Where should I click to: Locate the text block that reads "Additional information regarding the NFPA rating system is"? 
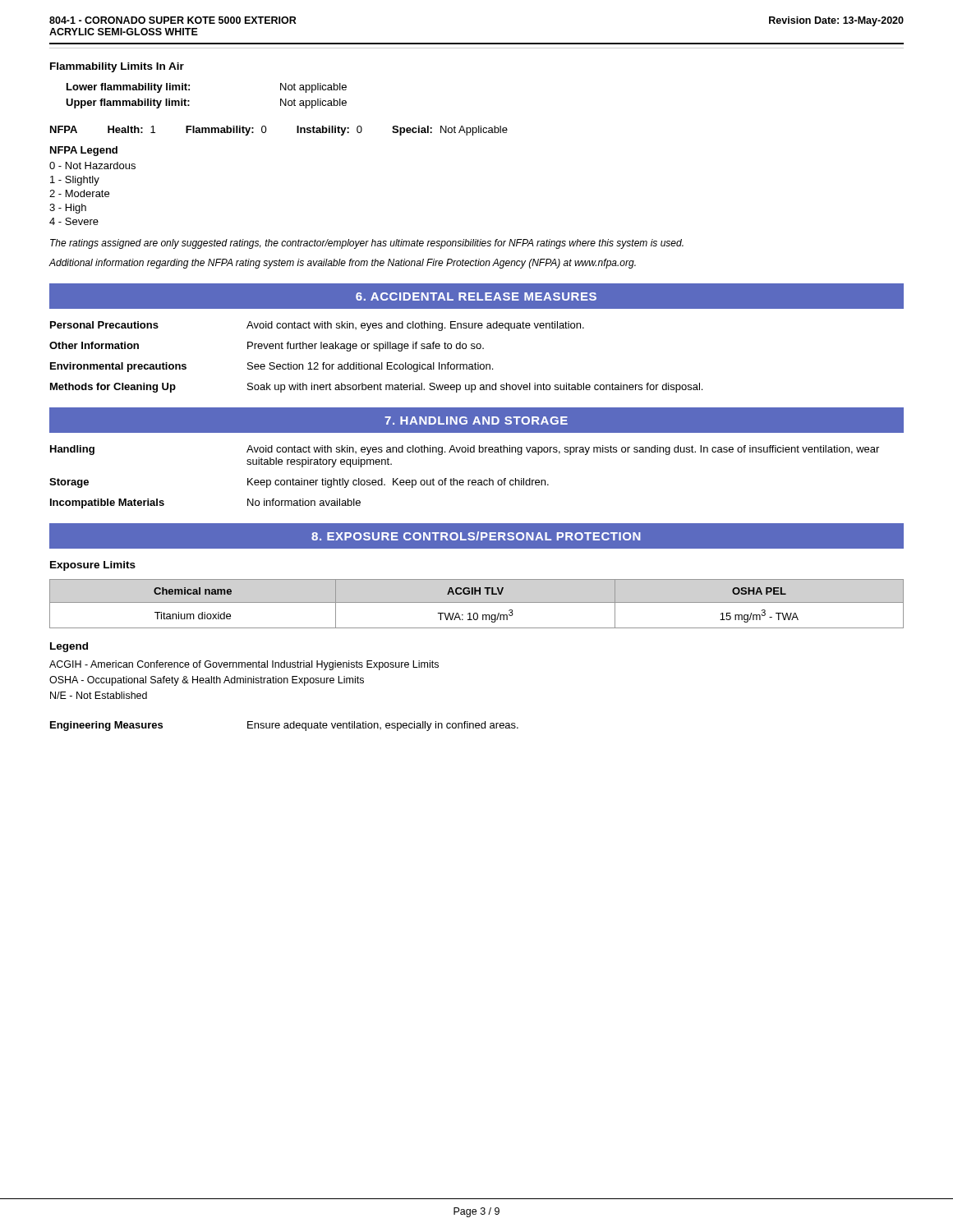pyautogui.click(x=343, y=263)
